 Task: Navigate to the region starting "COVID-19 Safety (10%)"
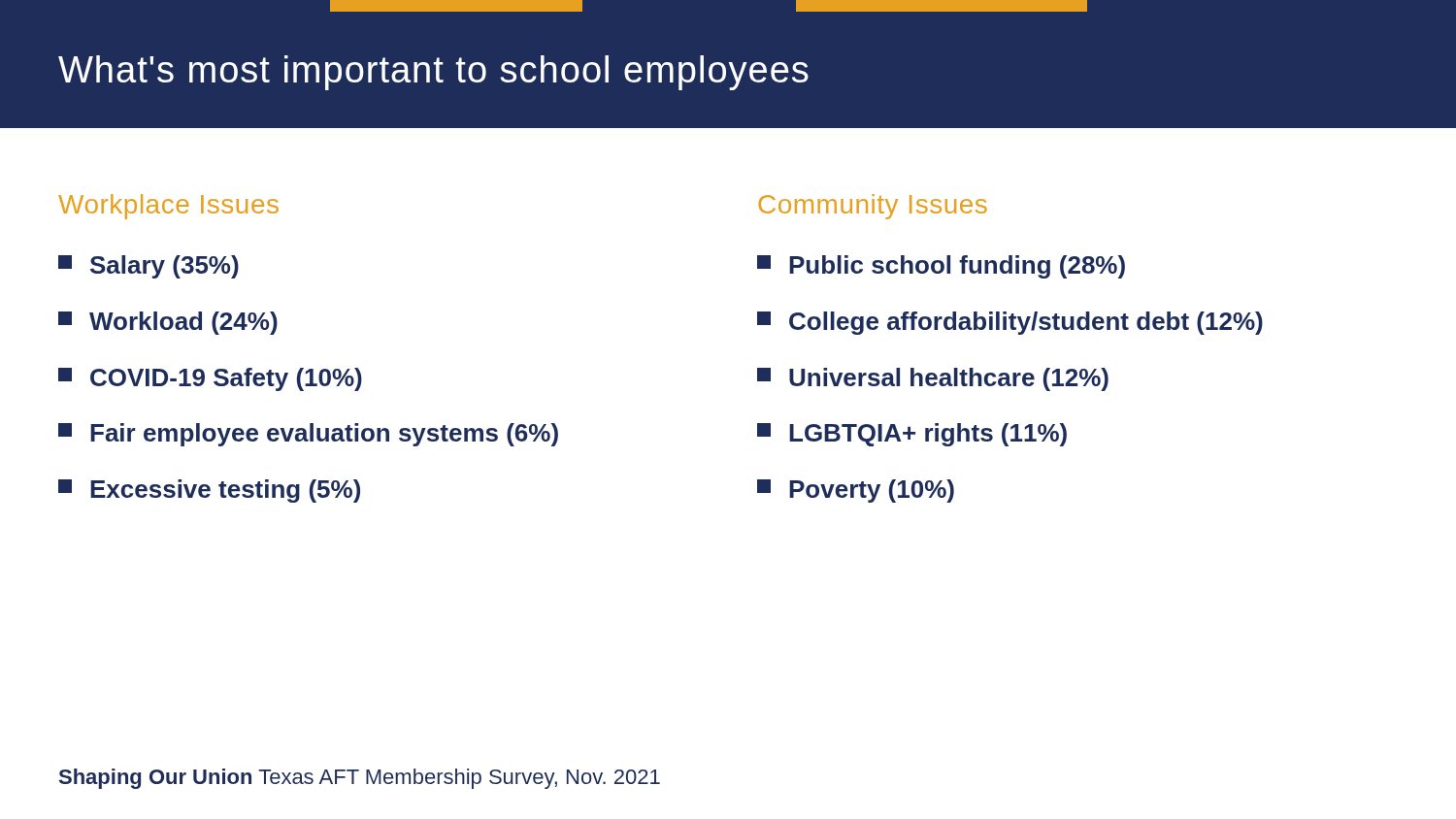[211, 378]
